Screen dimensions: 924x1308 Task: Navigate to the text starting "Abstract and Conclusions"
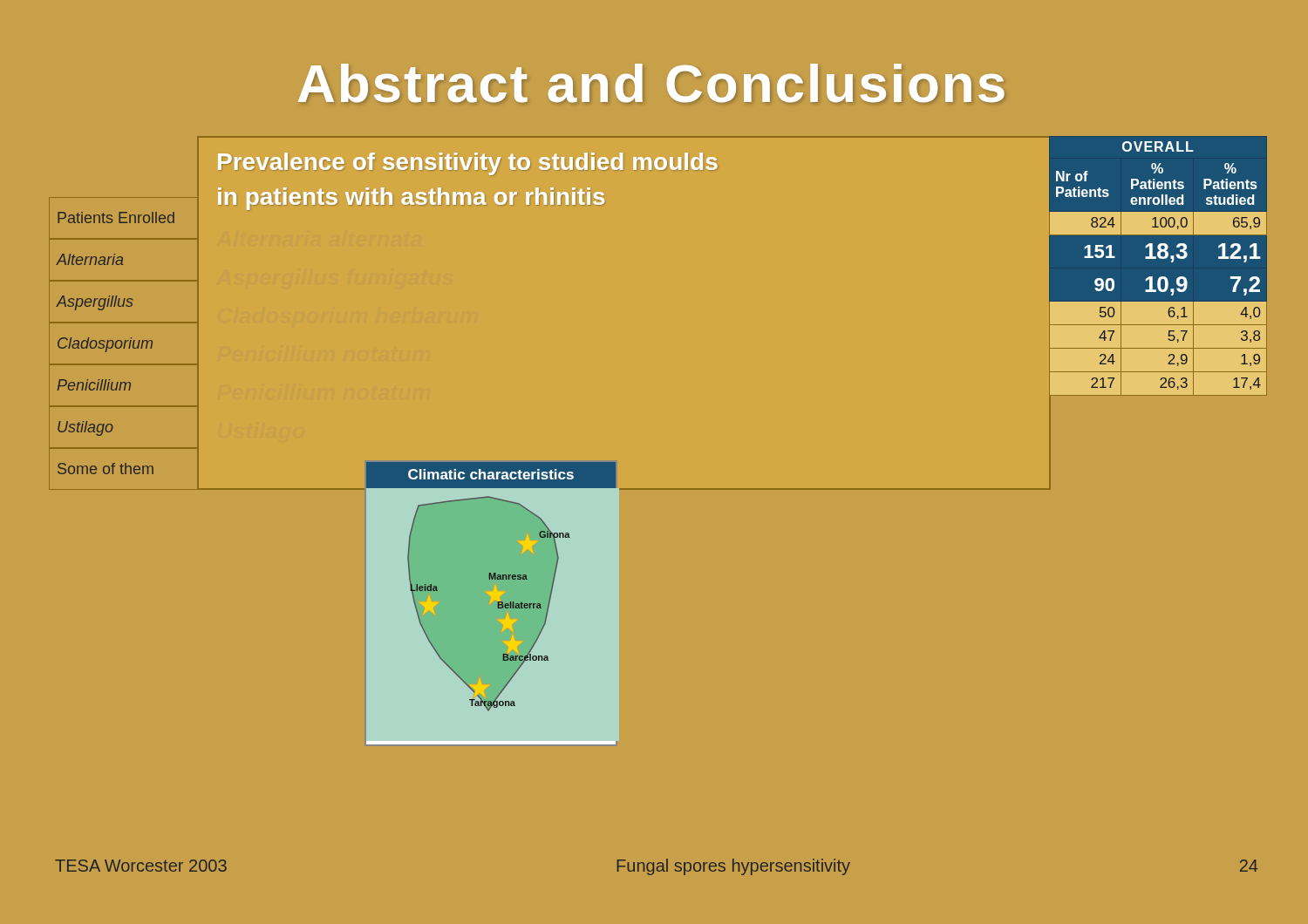tap(652, 83)
